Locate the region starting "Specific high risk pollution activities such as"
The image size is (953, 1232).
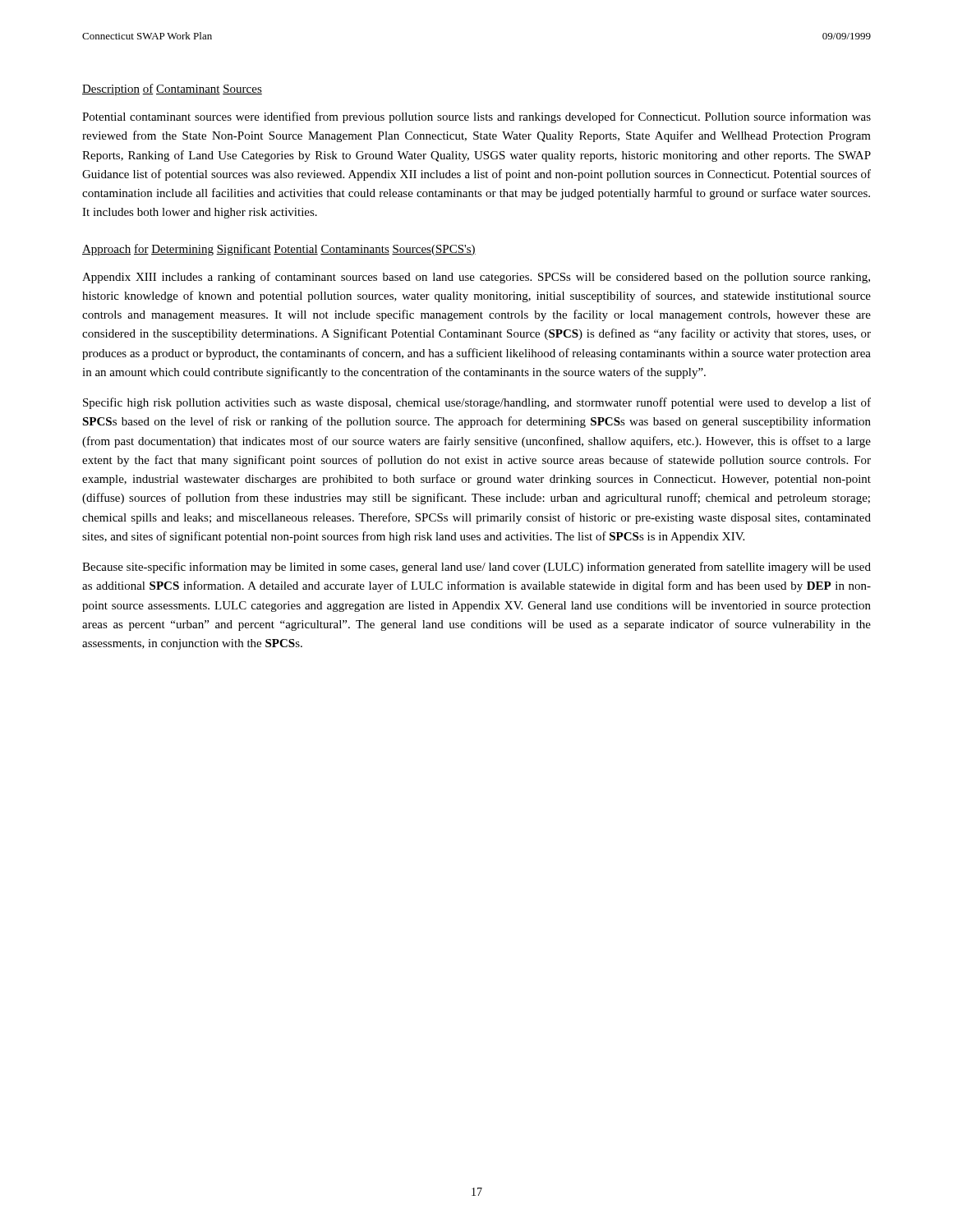point(476,469)
